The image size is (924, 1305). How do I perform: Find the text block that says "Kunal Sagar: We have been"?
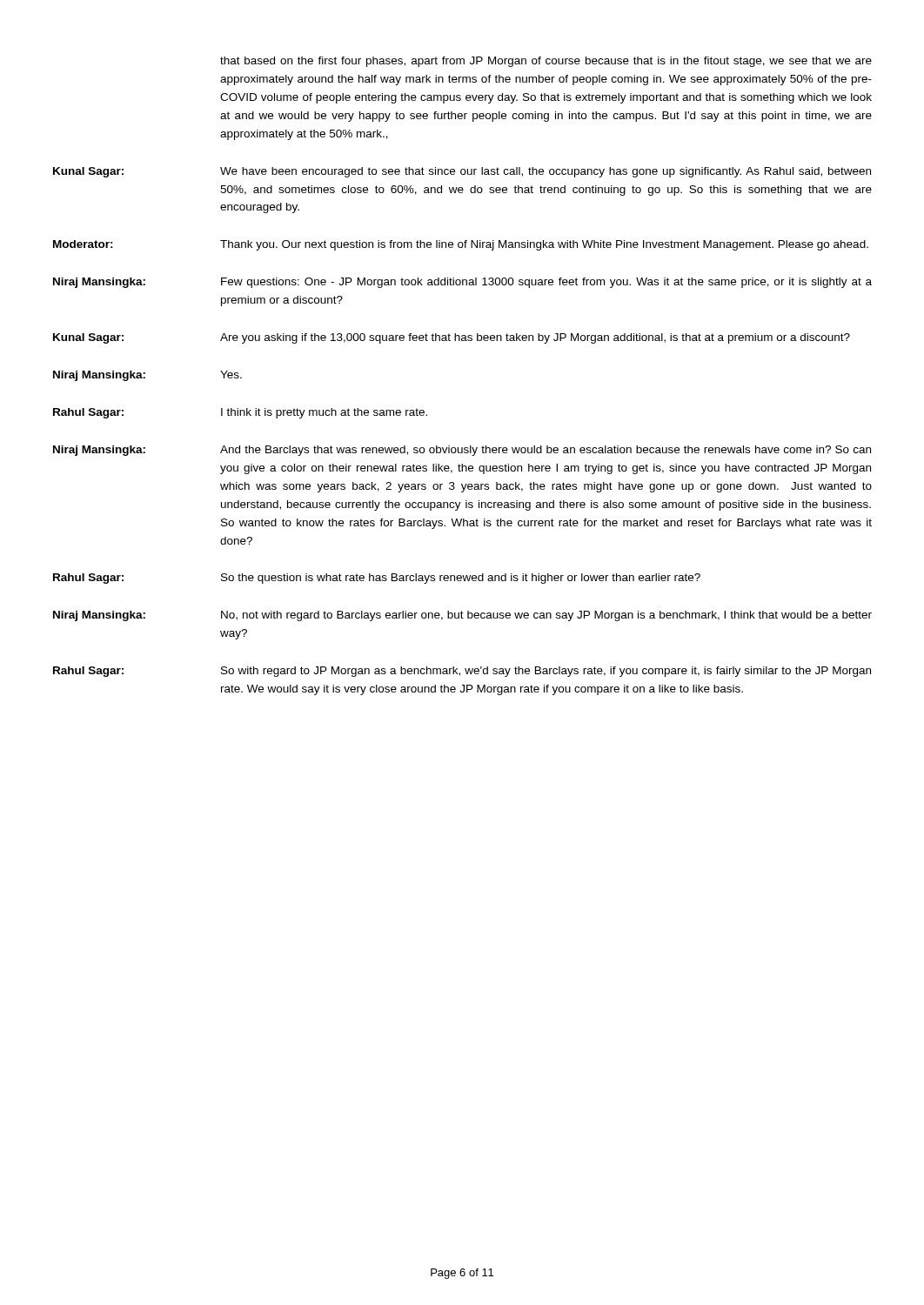click(x=462, y=190)
